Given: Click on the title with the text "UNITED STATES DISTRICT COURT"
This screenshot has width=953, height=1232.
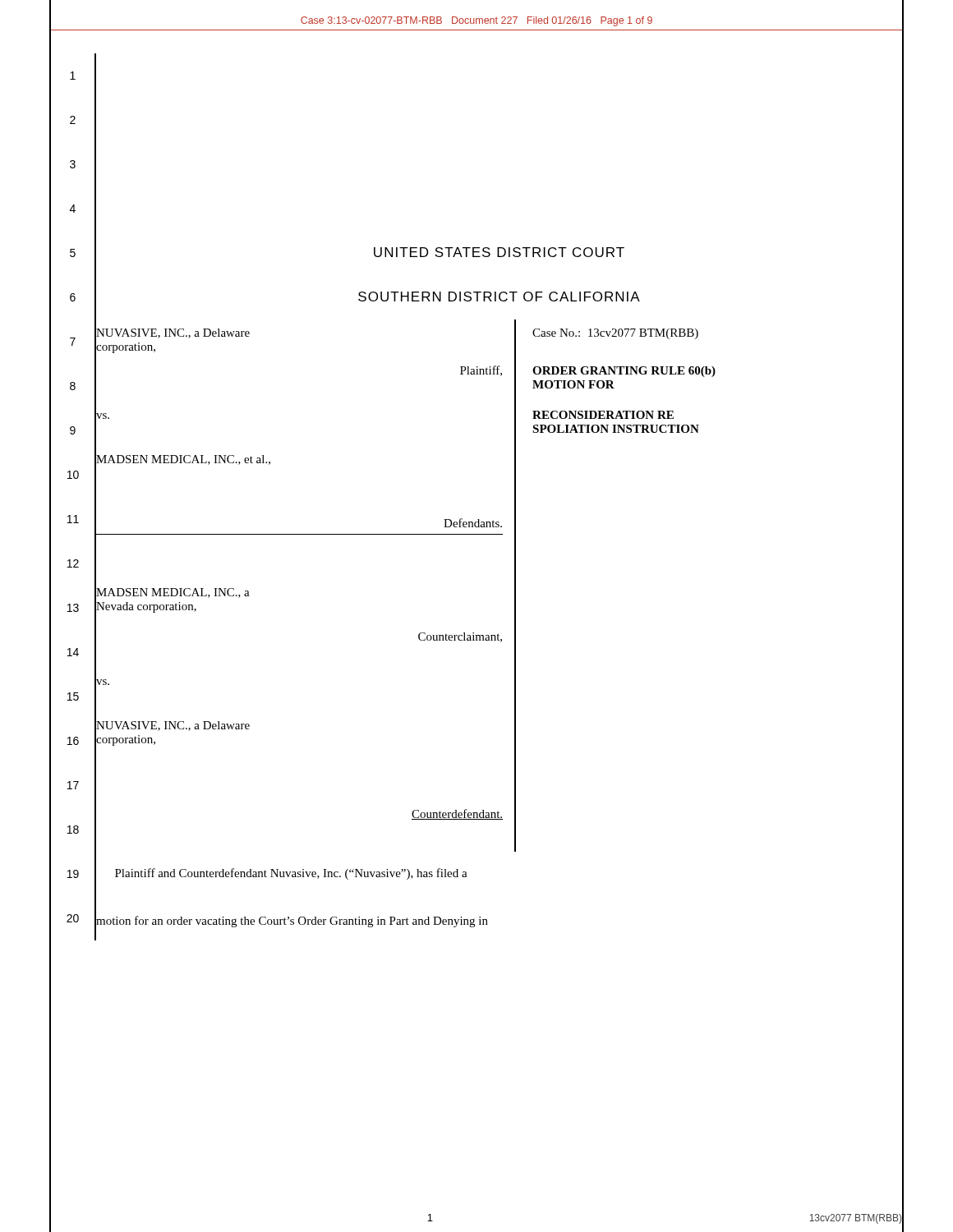Looking at the screenshot, I should 499,253.
